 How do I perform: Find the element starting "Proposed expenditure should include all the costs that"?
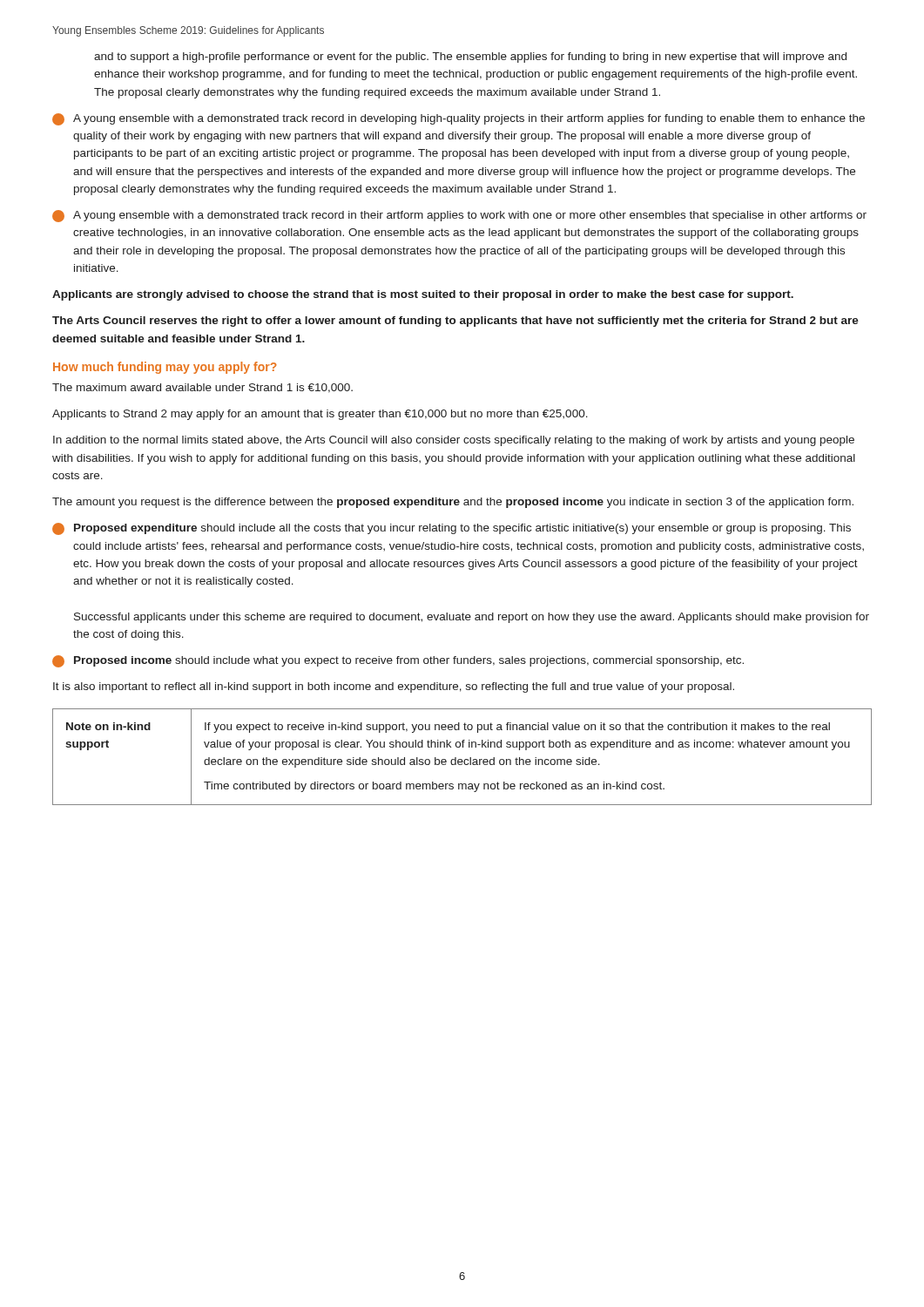[452, 529]
